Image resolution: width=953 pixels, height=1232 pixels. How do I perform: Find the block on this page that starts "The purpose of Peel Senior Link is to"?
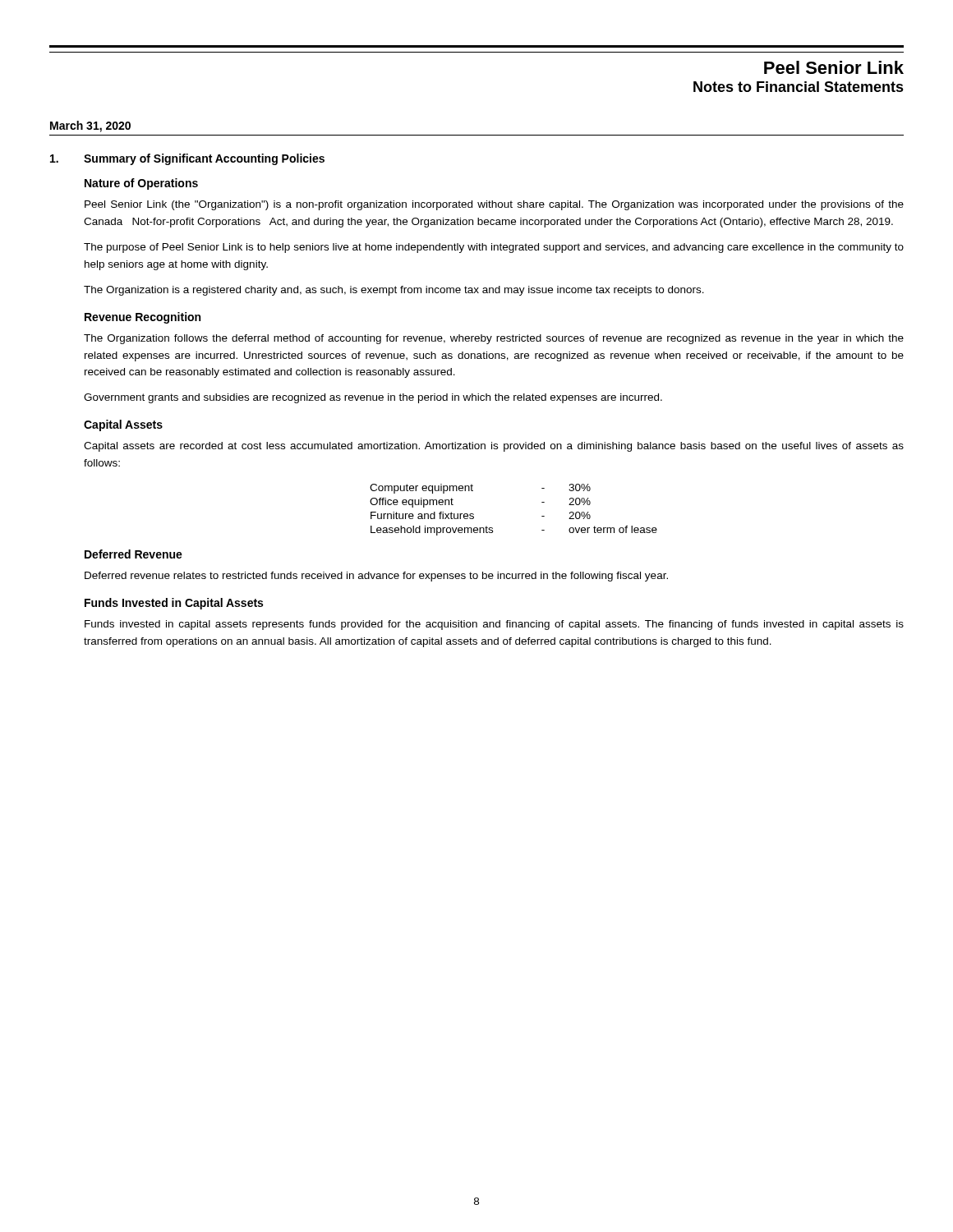click(494, 255)
